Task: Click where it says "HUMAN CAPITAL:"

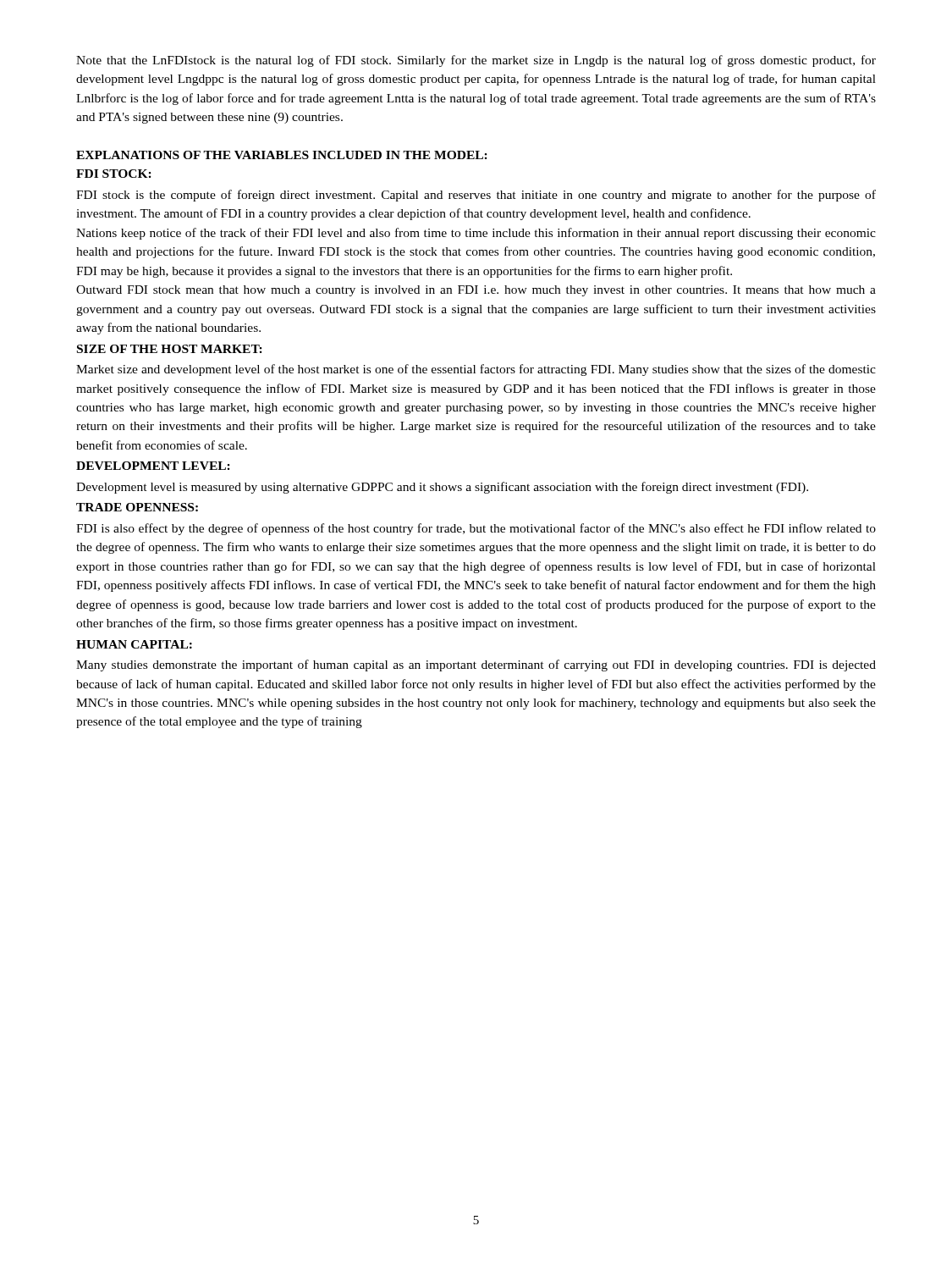Action: click(x=134, y=644)
